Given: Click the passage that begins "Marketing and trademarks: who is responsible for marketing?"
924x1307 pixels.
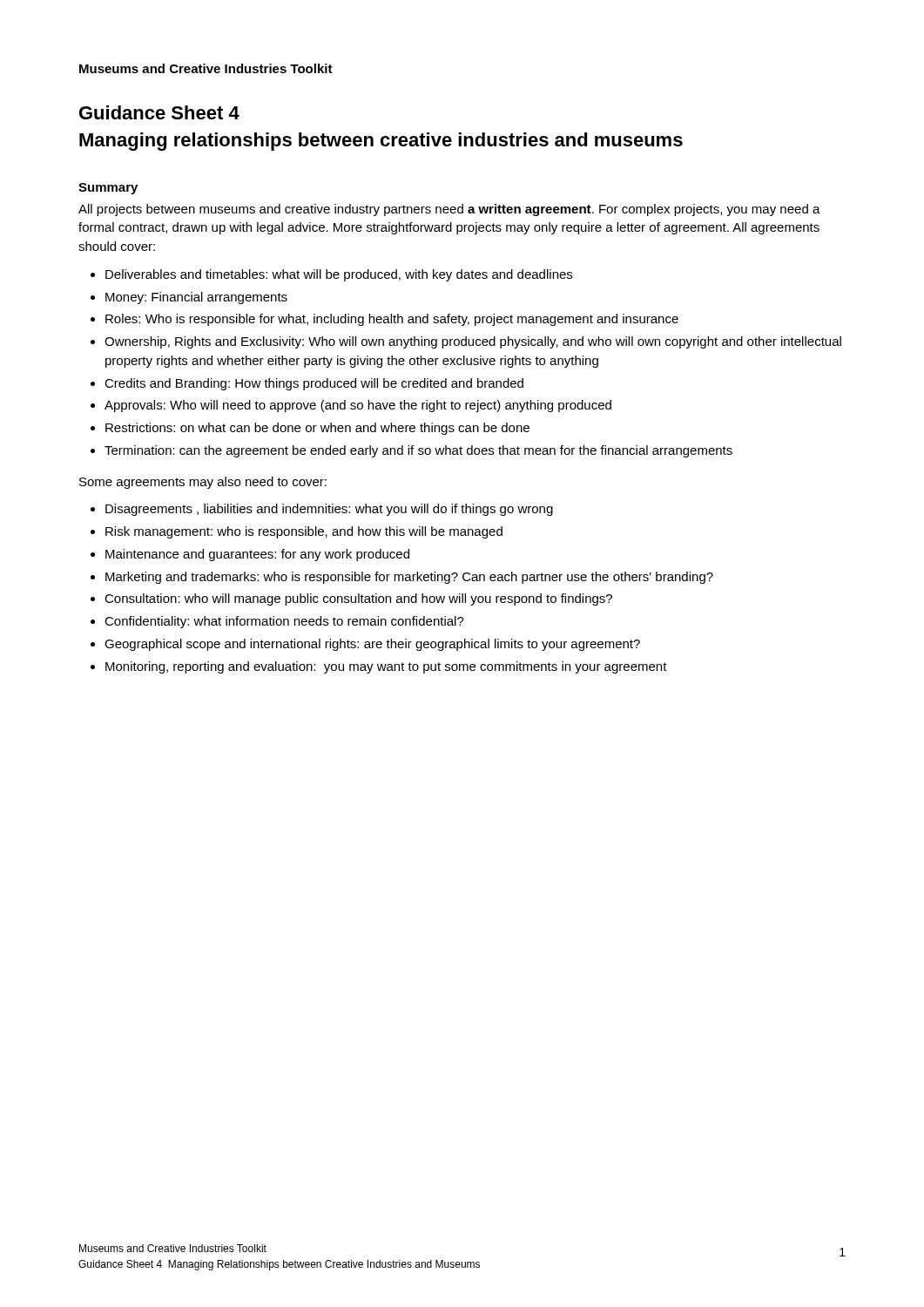Looking at the screenshot, I should pos(409,576).
